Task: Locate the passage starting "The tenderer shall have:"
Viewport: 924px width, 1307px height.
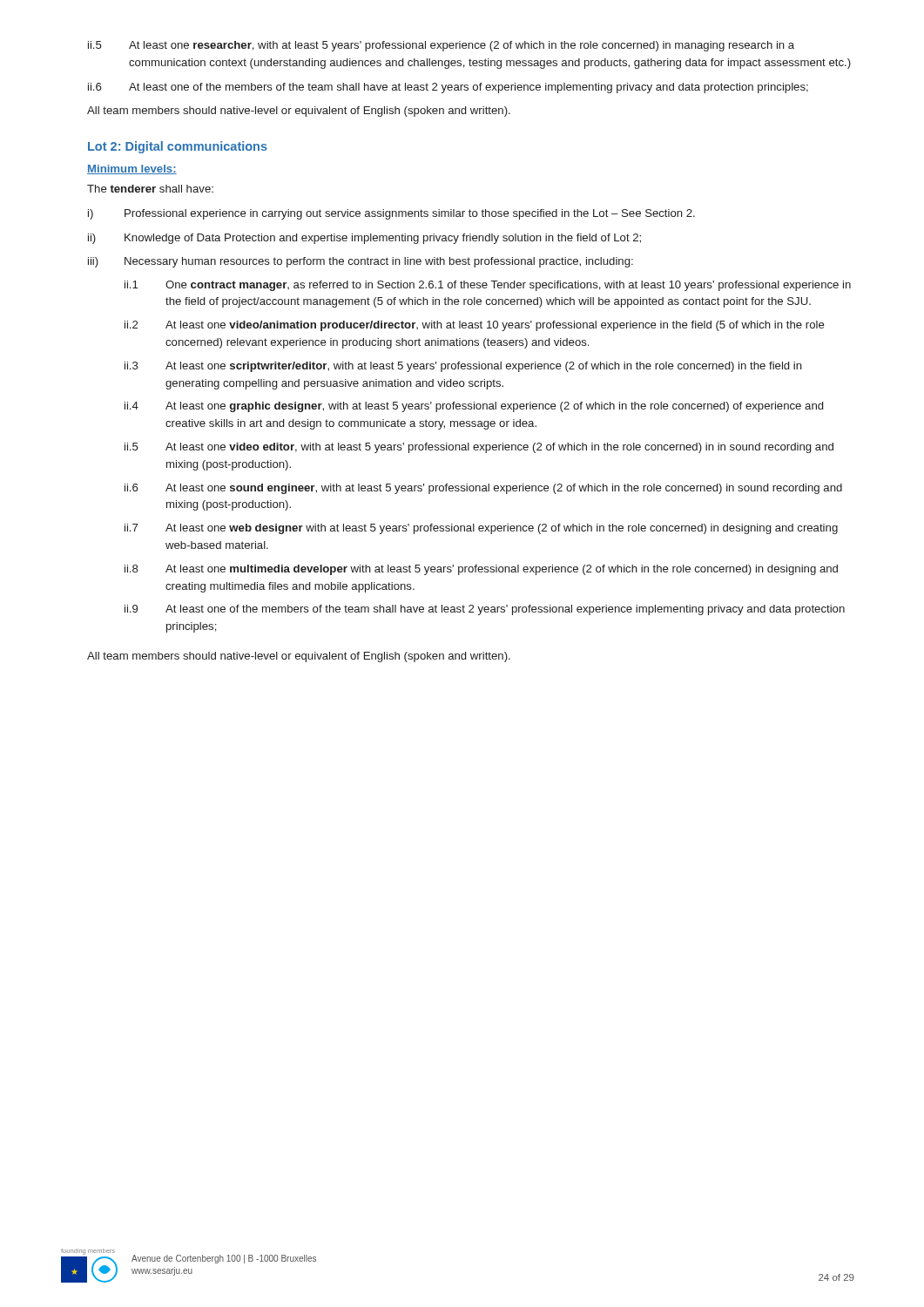Action: (x=151, y=188)
